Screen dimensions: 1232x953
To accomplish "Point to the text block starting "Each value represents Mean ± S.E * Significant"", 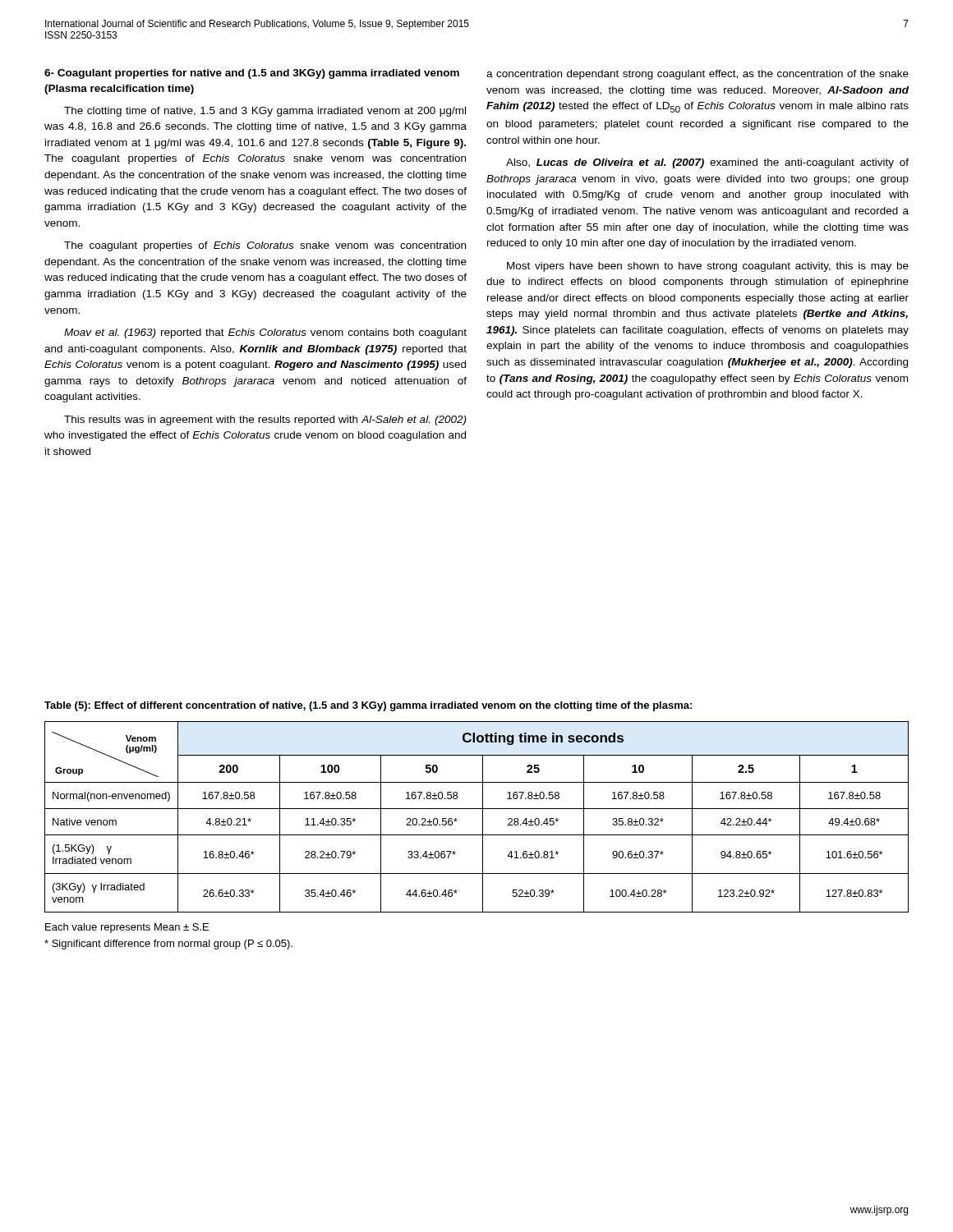I will click(127, 928).
